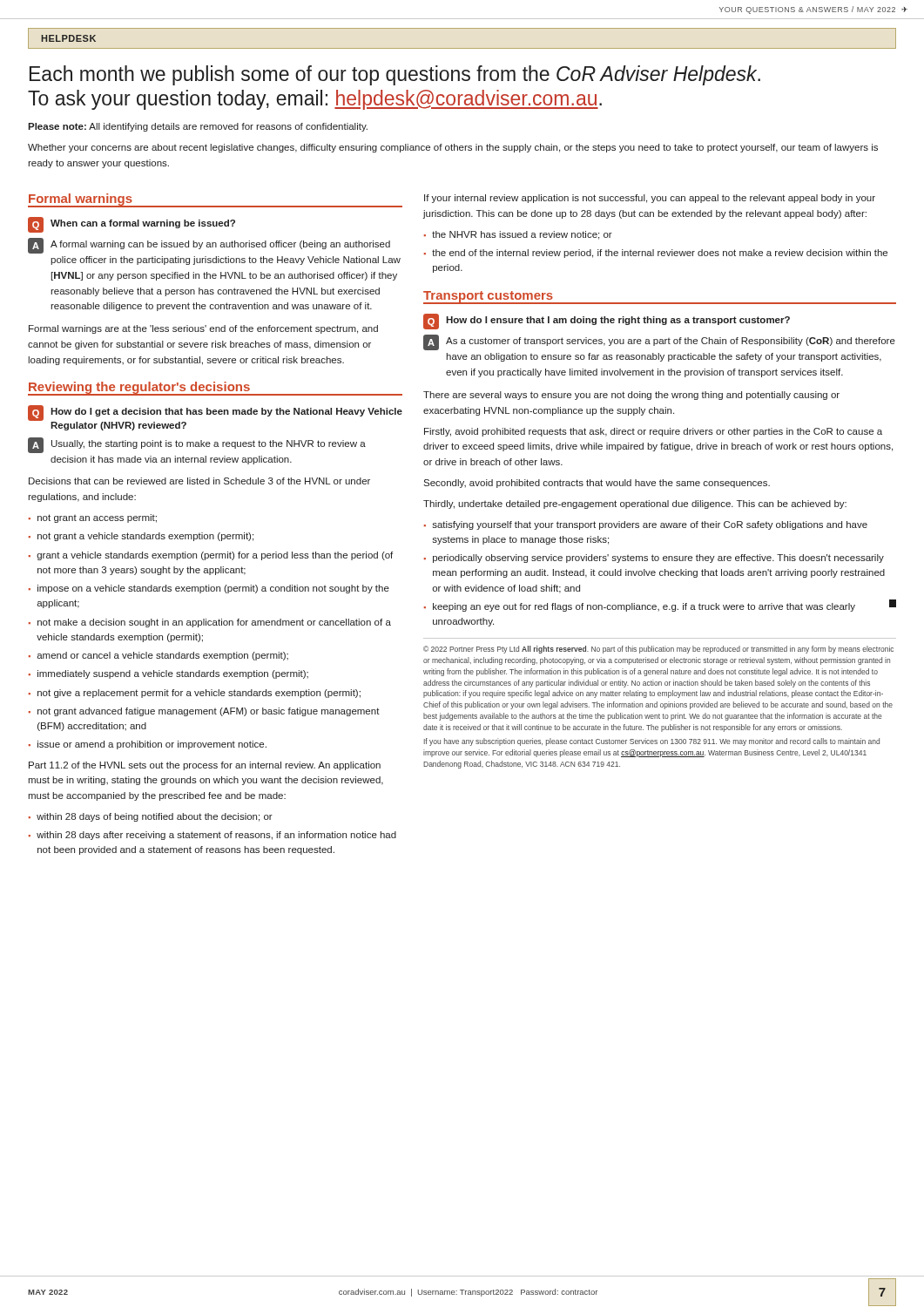Point to the passage starting "Decisions that can"

[199, 489]
